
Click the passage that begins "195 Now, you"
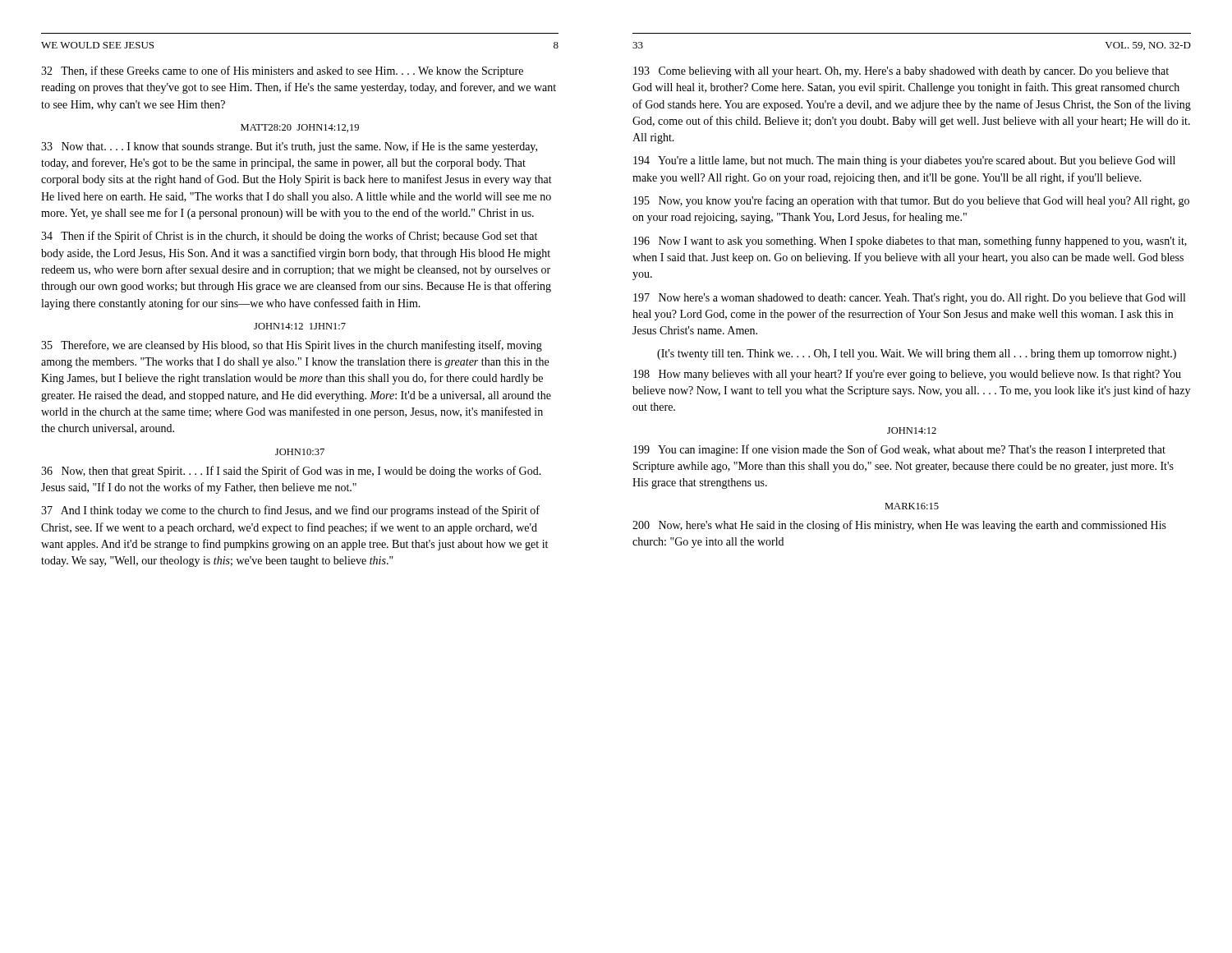tap(911, 209)
